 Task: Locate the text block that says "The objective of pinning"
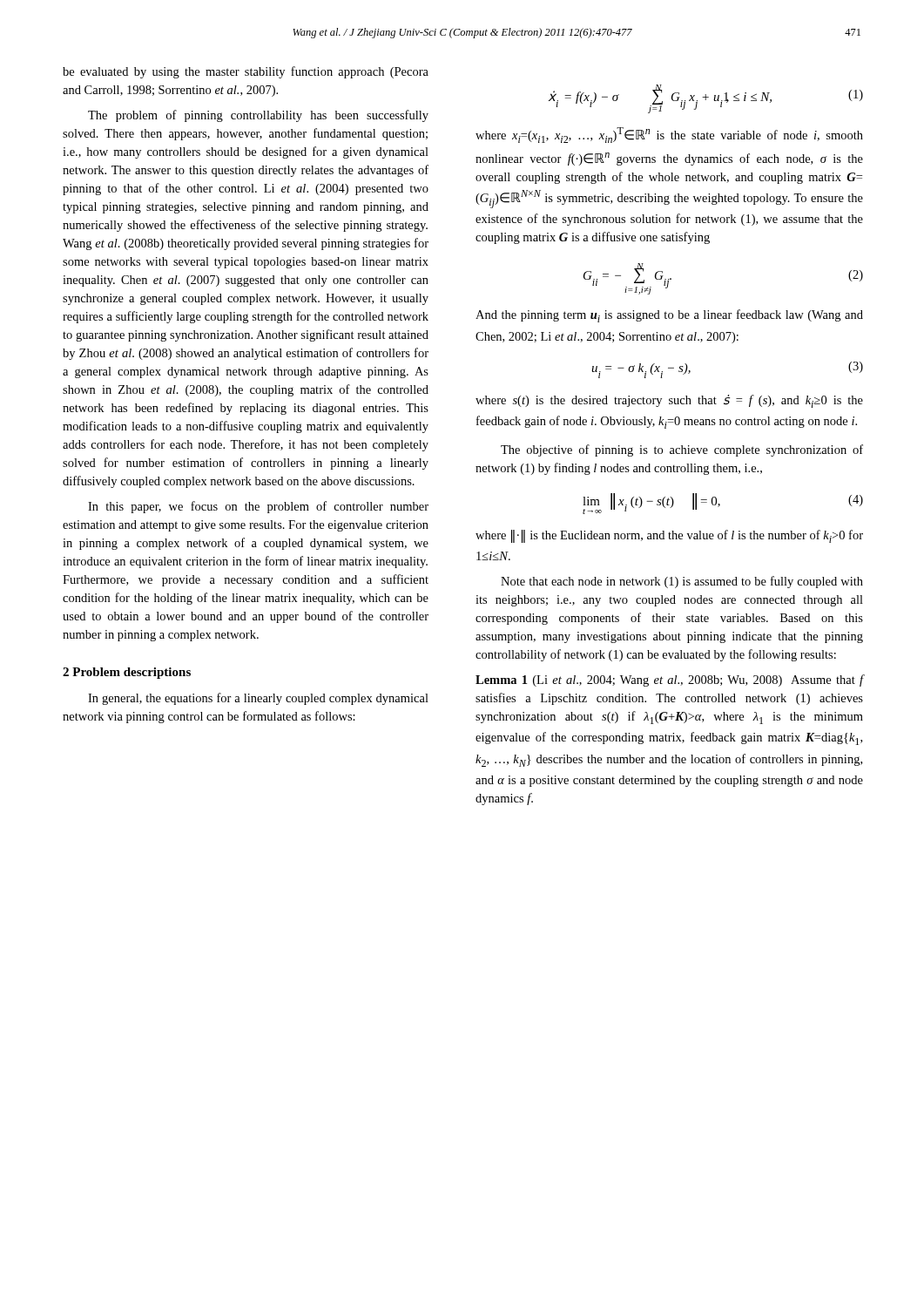coord(669,459)
